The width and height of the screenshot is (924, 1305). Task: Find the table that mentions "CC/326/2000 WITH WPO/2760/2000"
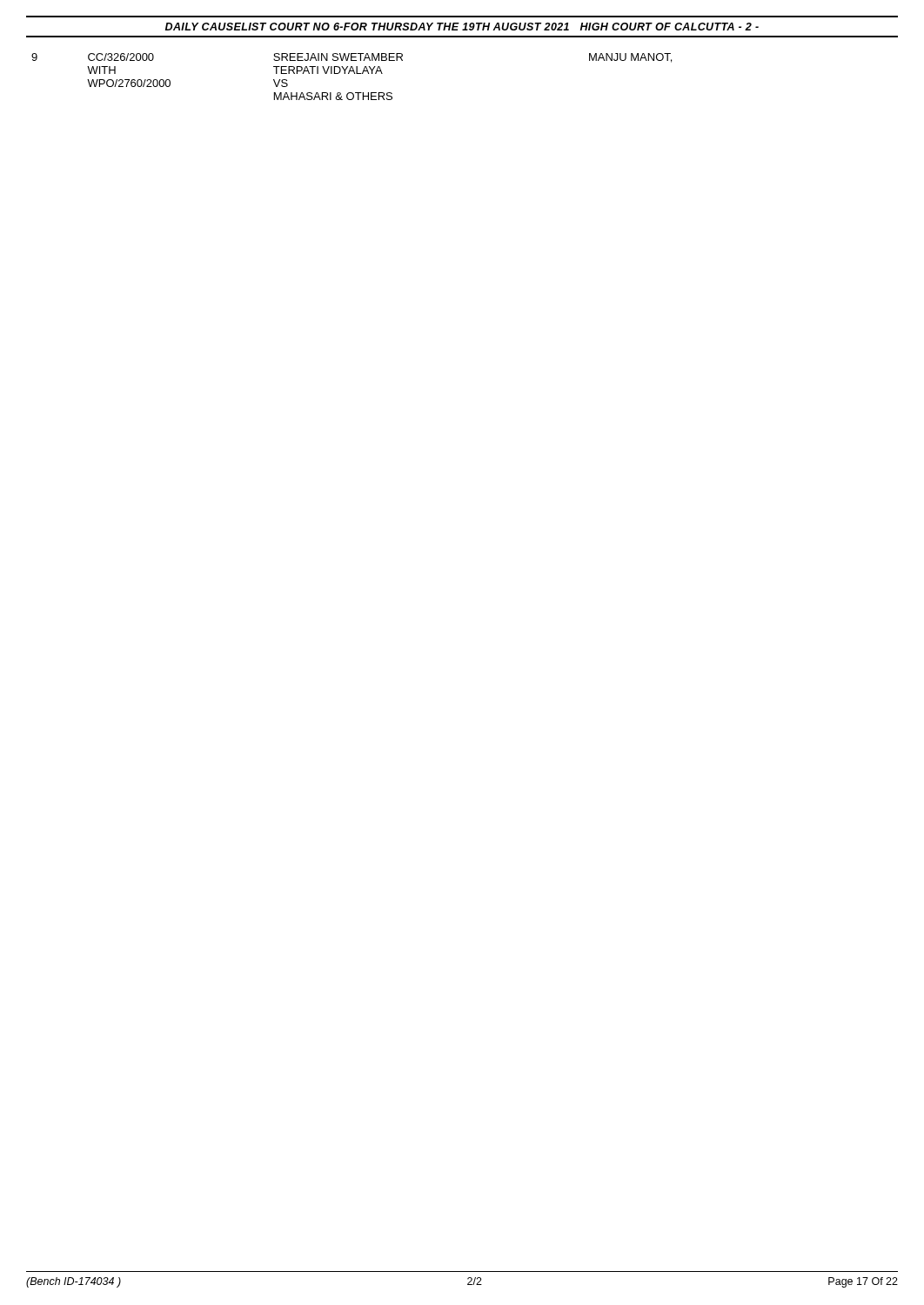click(x=462, y=77)
